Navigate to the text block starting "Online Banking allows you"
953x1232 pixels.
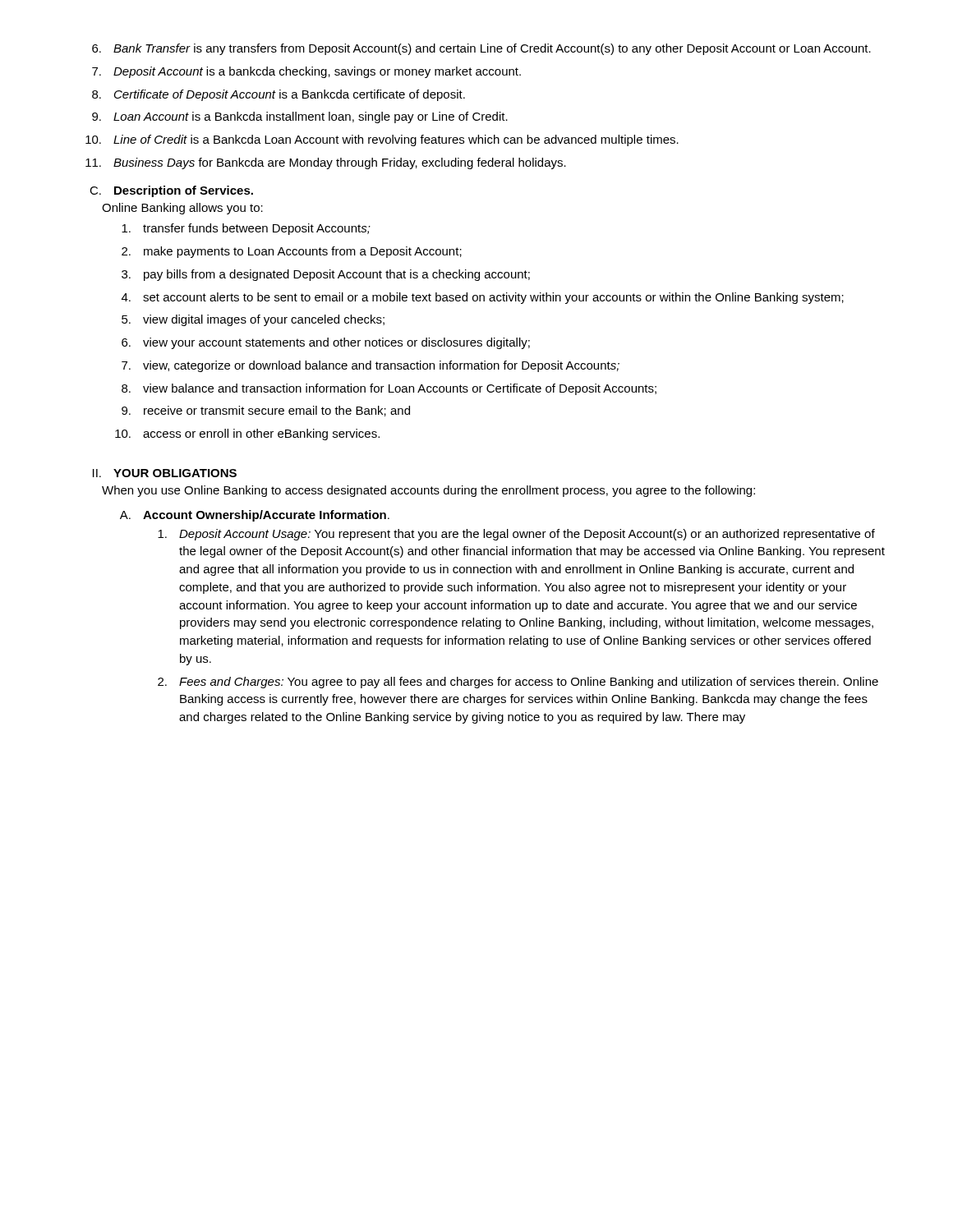(x=183, y=207)
